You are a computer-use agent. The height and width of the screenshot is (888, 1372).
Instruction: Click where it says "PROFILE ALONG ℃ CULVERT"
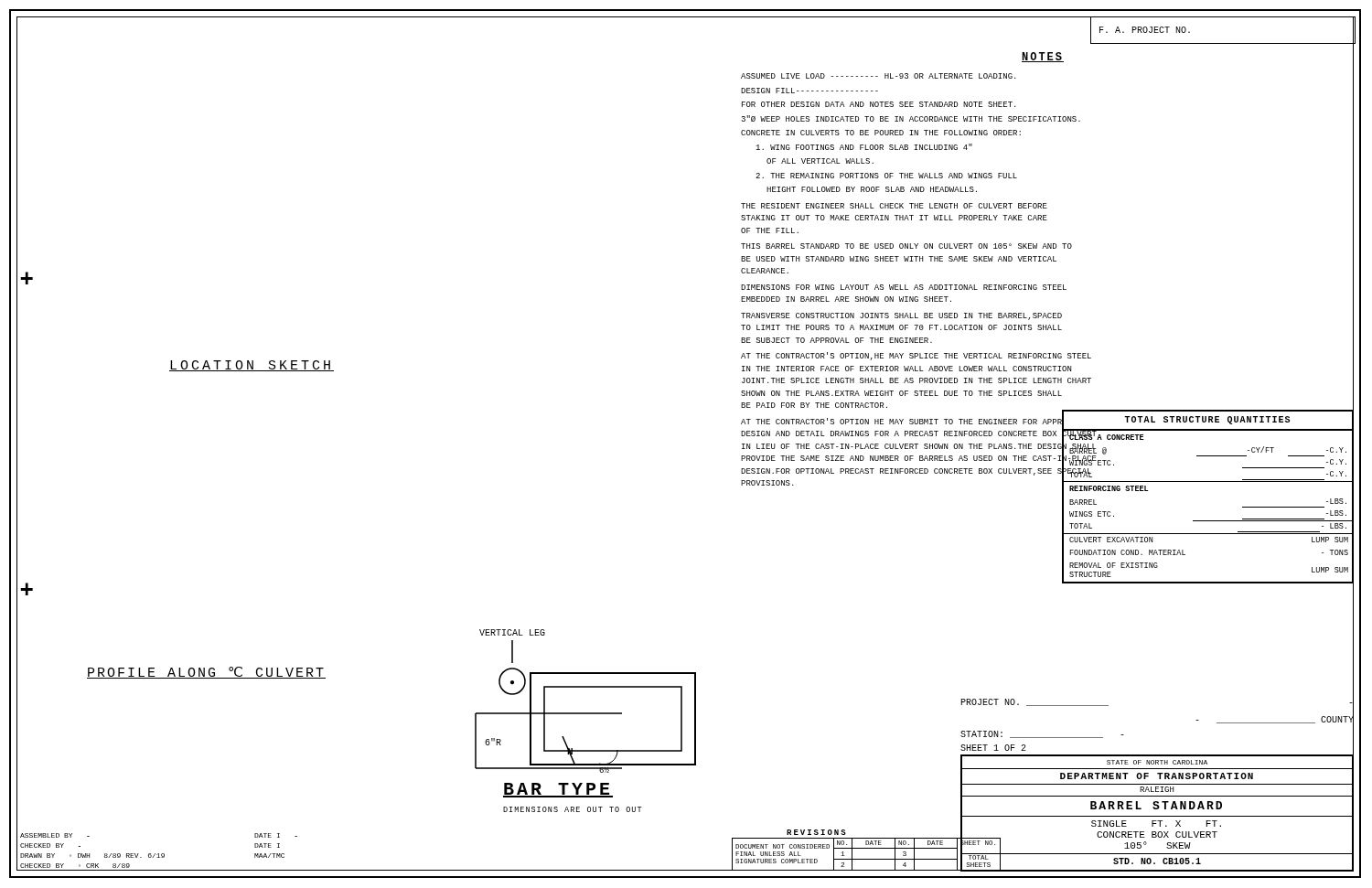click(206, 674)
